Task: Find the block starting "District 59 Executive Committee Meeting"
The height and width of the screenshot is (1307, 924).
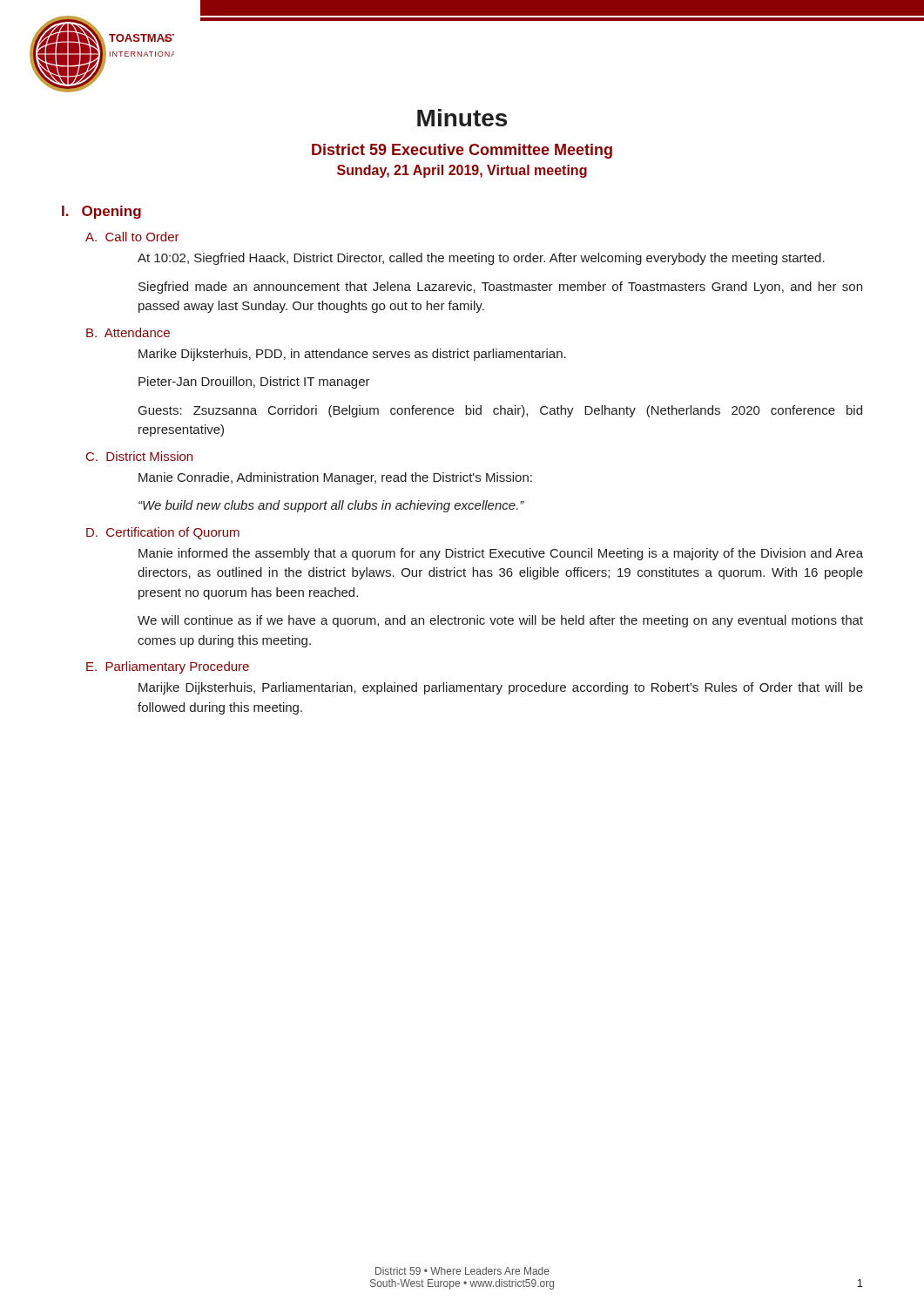Action: [462, 150]
